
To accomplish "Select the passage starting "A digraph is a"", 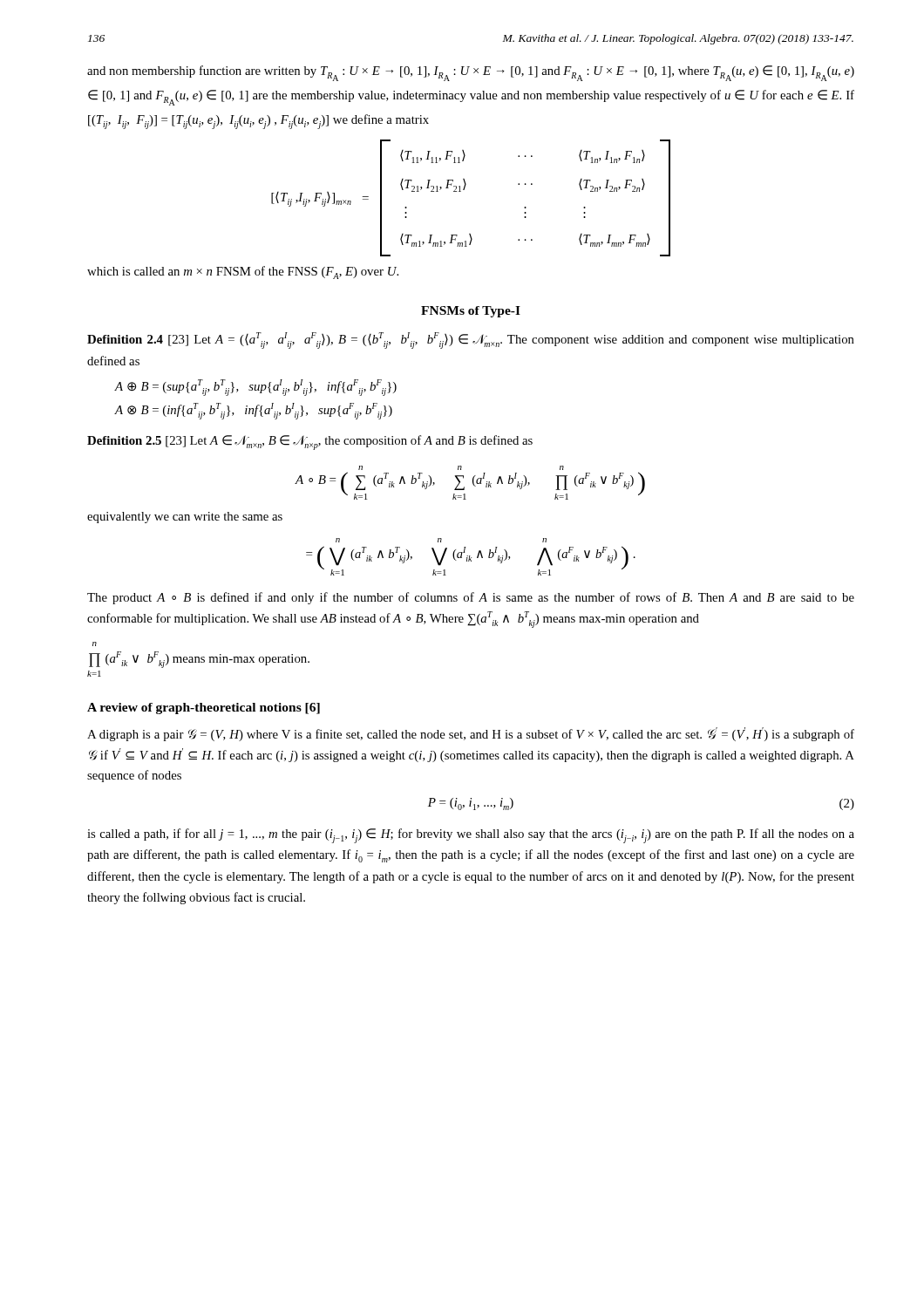I will point(471,754).
